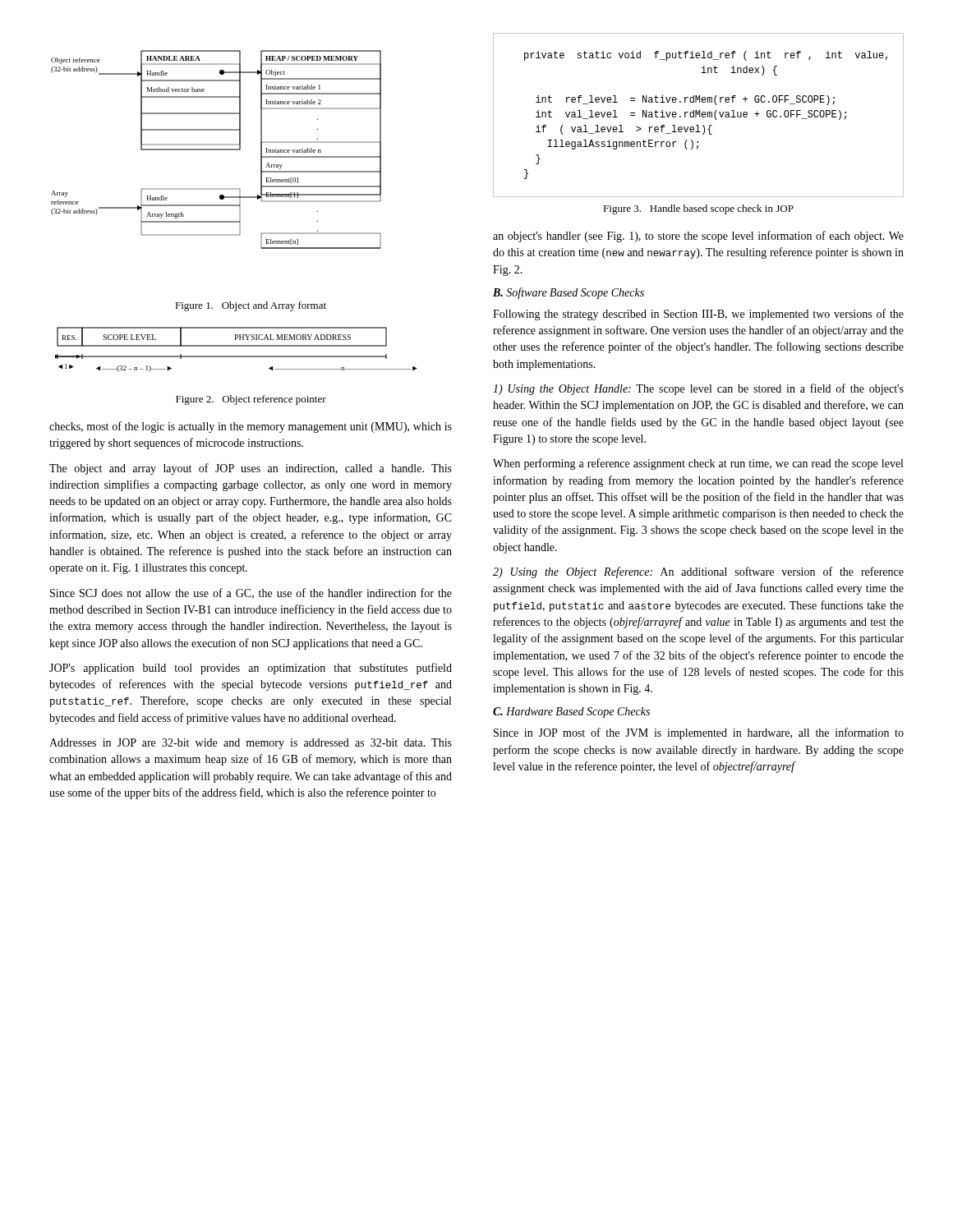
Task: Locate the block of text that opens with "Since SCJ does not allow the use of"
Action: point(251,619)
